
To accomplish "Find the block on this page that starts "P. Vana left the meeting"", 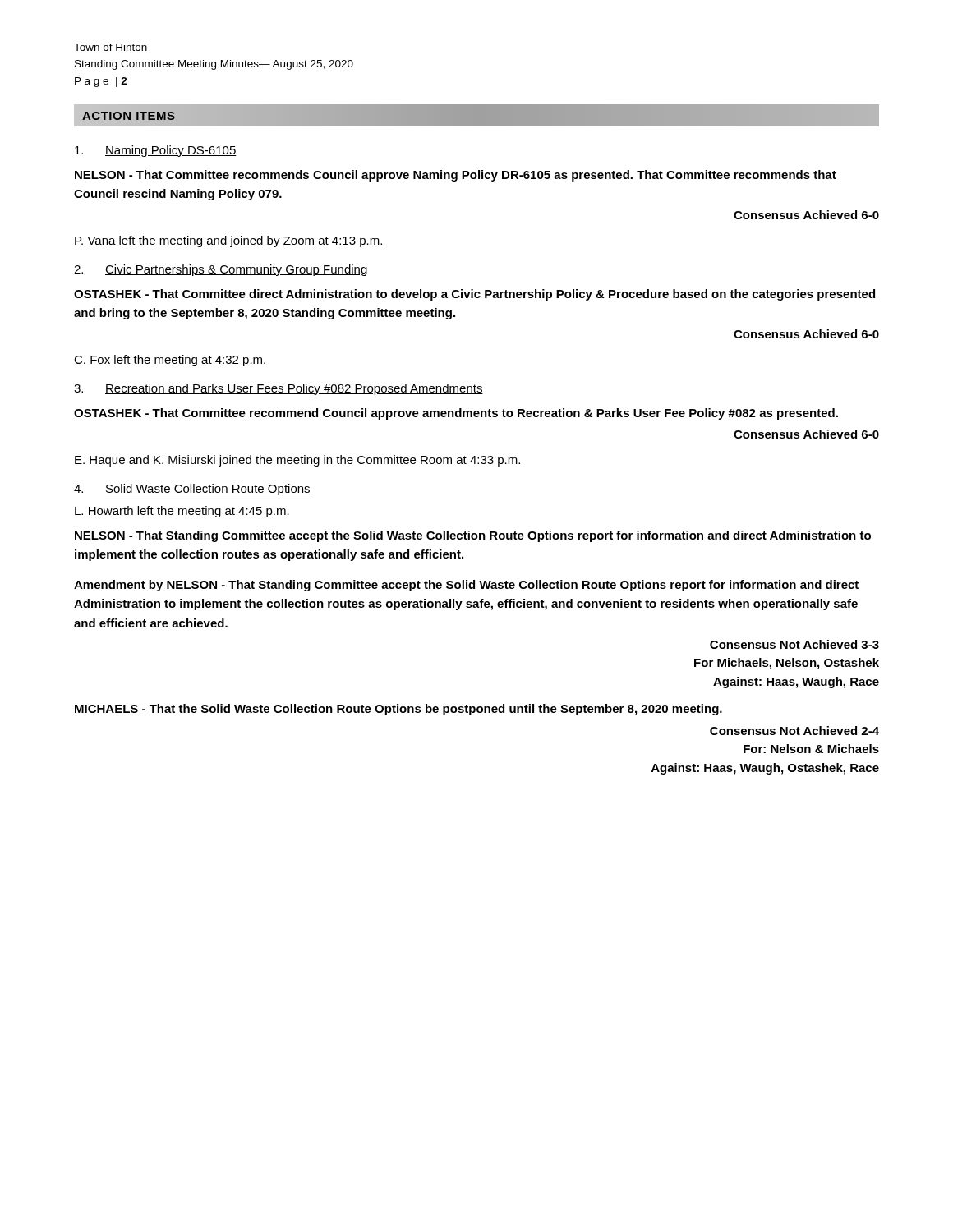I will click(x=229, y=240).
